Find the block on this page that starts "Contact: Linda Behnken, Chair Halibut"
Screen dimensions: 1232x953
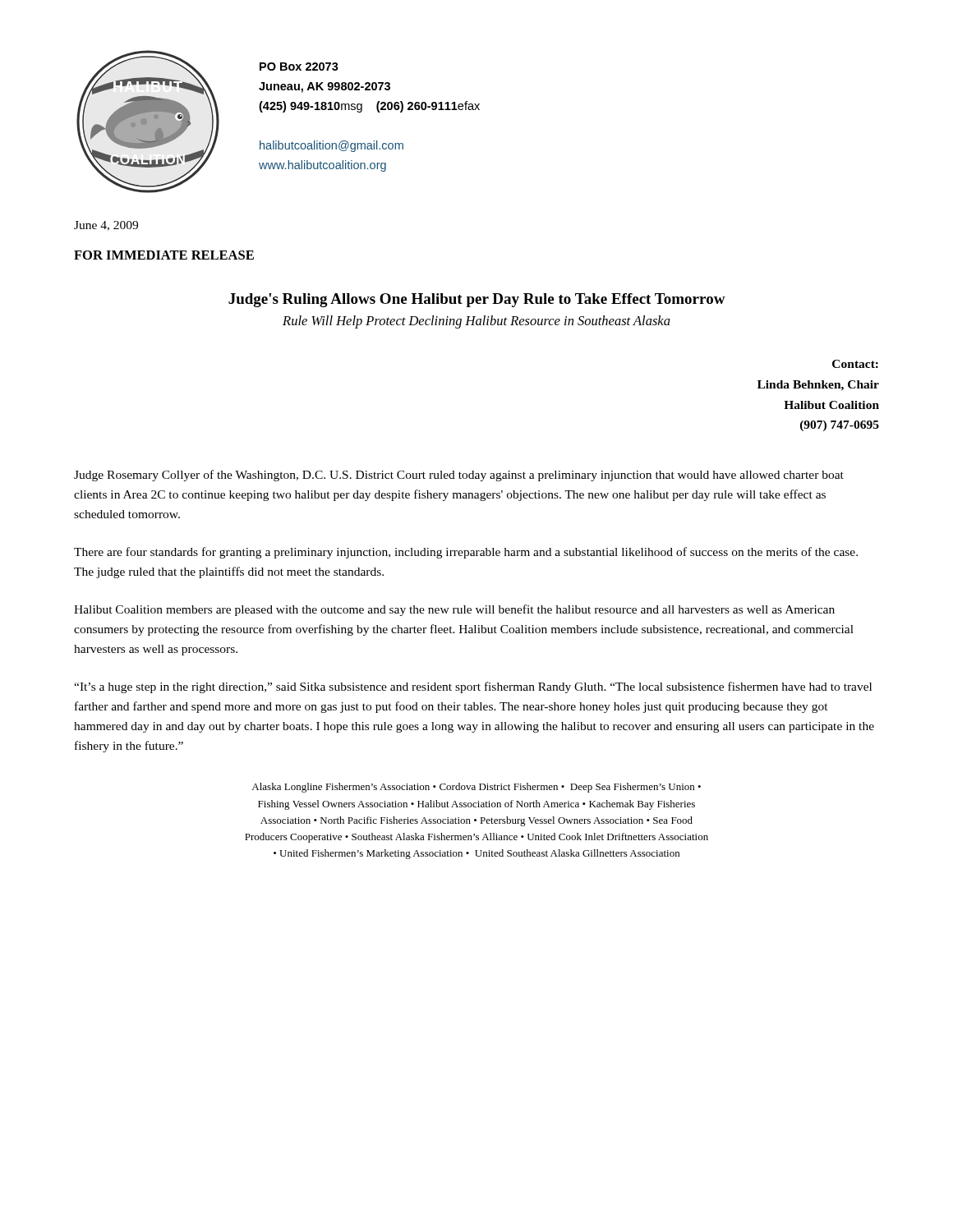coord(818,394)
